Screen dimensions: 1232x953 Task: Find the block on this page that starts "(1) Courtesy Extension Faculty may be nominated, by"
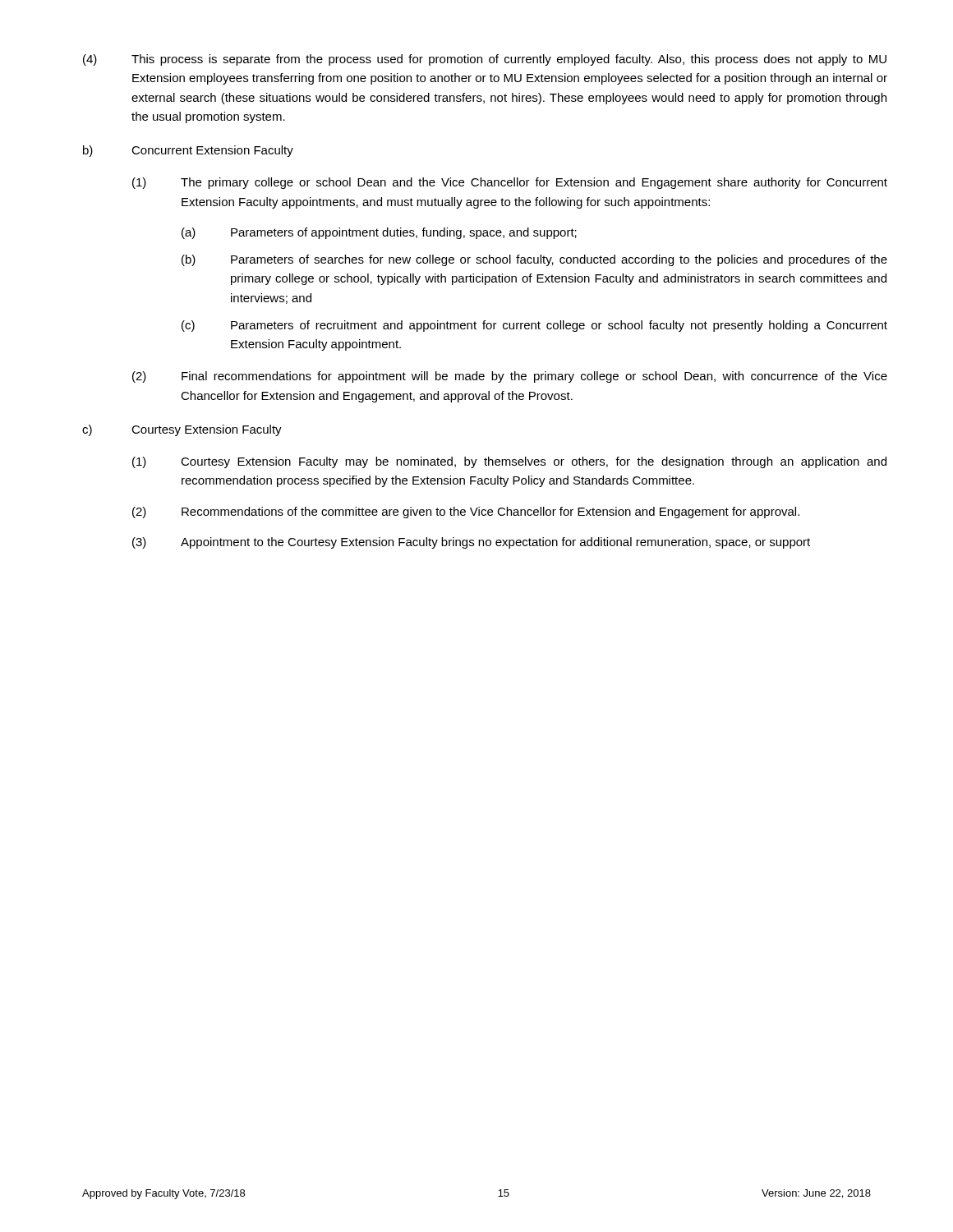(x=509, y=471)
